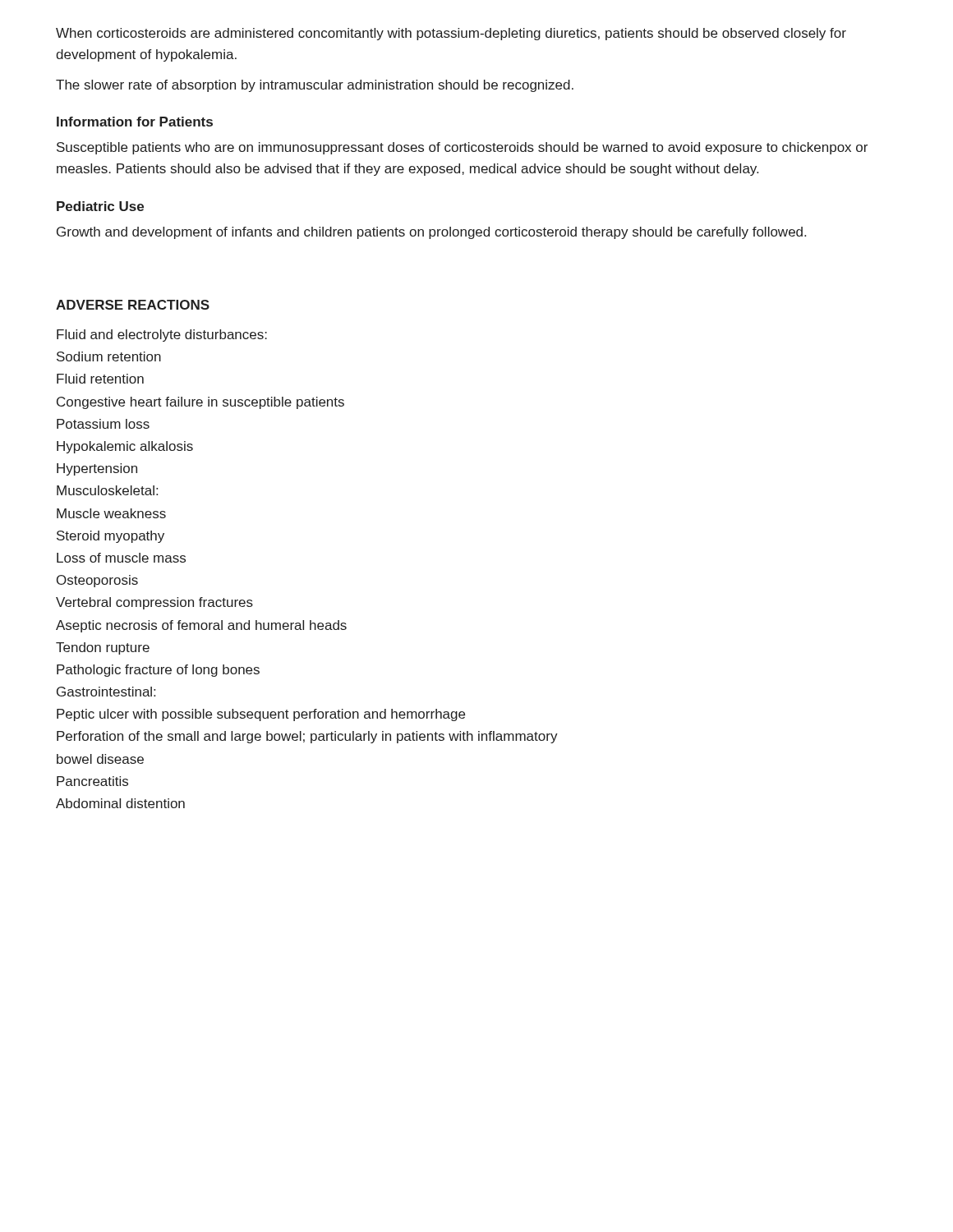Select the text block that reads "The slower rate of"
The height and width of the screenshot is (1232, 953).
[315, 85]
